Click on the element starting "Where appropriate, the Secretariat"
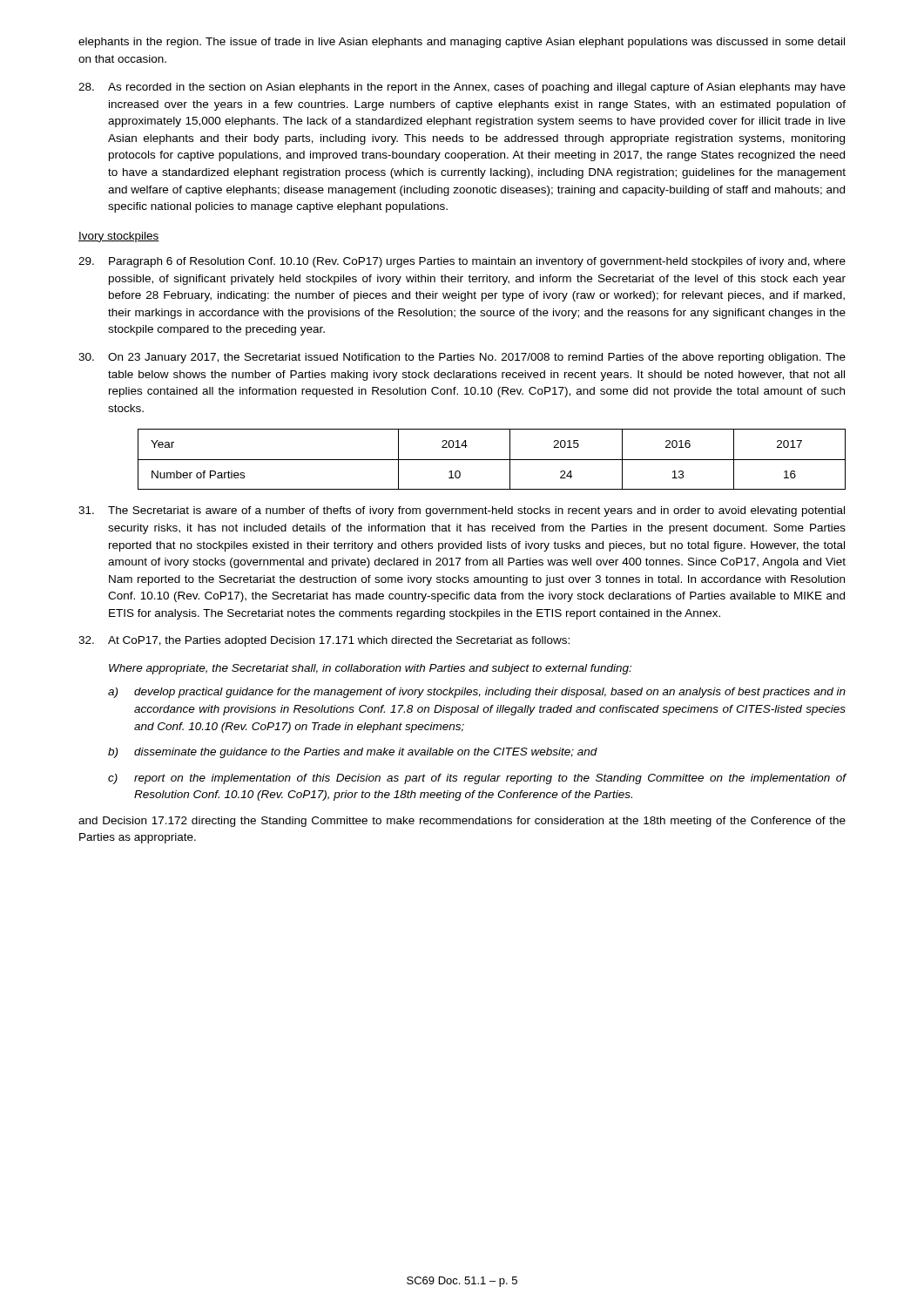 point(370,668)
